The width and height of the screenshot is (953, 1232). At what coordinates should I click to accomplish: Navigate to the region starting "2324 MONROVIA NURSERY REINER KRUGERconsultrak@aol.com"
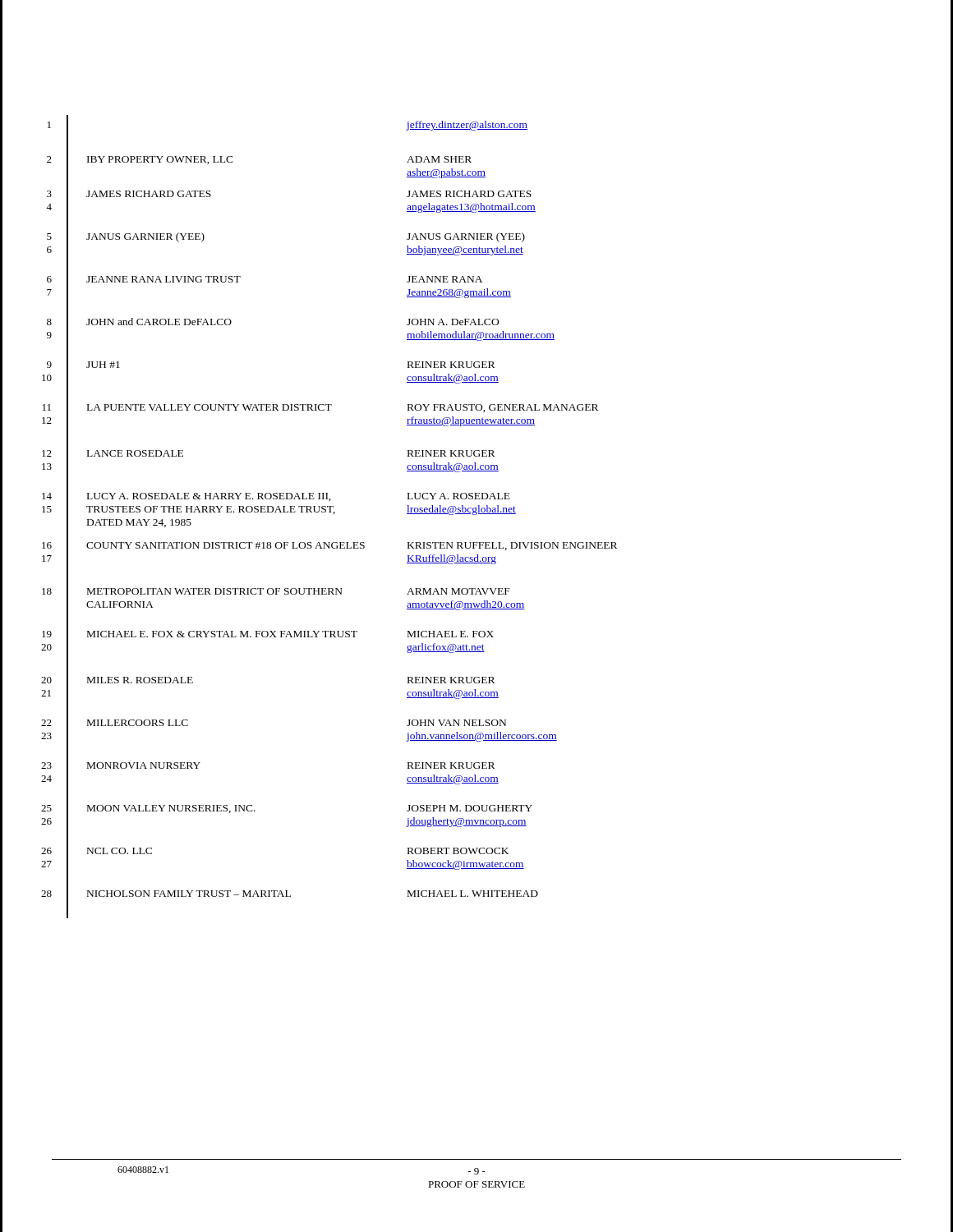pos(476,777)
